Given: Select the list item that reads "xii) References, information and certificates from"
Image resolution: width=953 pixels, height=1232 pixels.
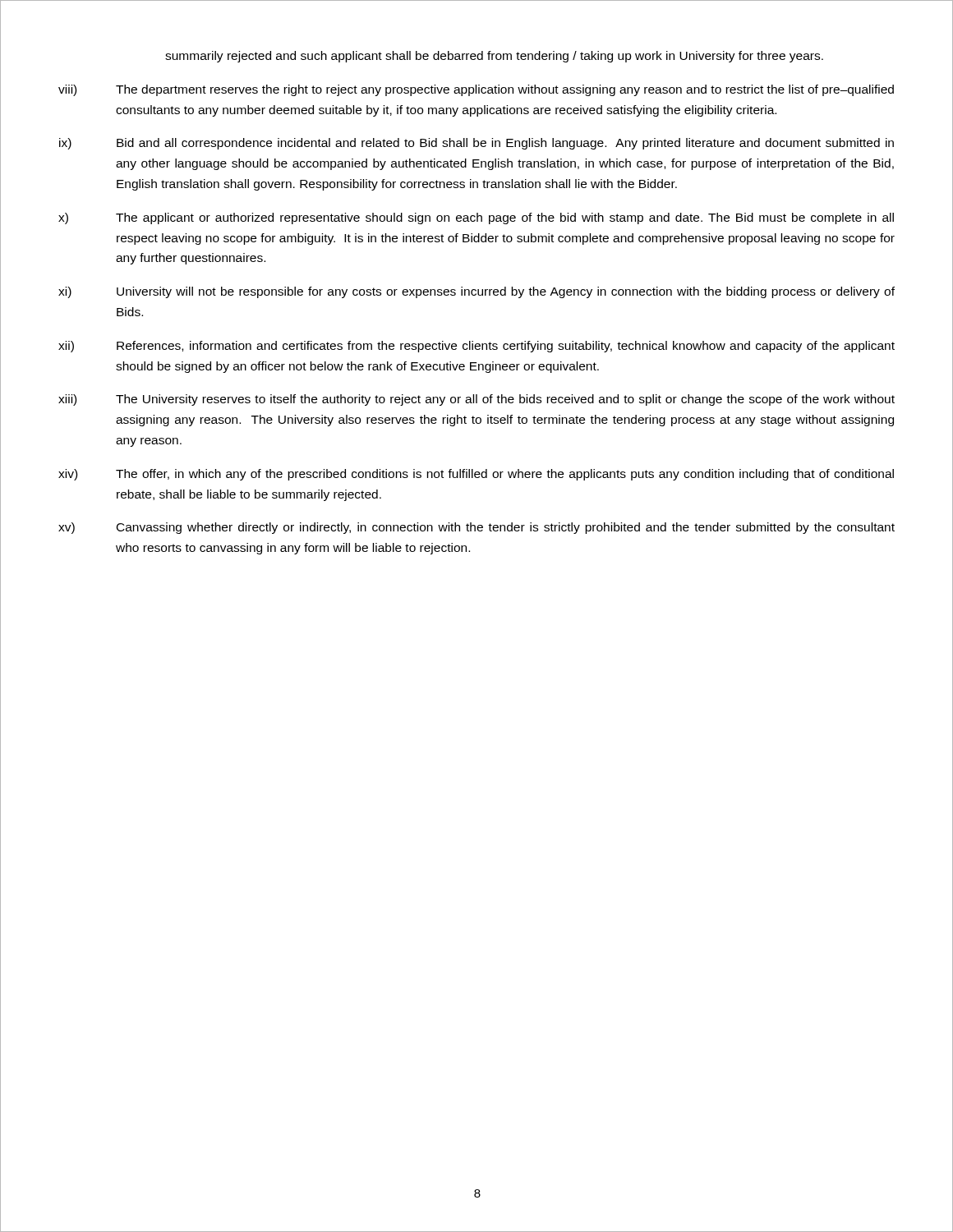Looking at the screenshot, I should (476, 356).
